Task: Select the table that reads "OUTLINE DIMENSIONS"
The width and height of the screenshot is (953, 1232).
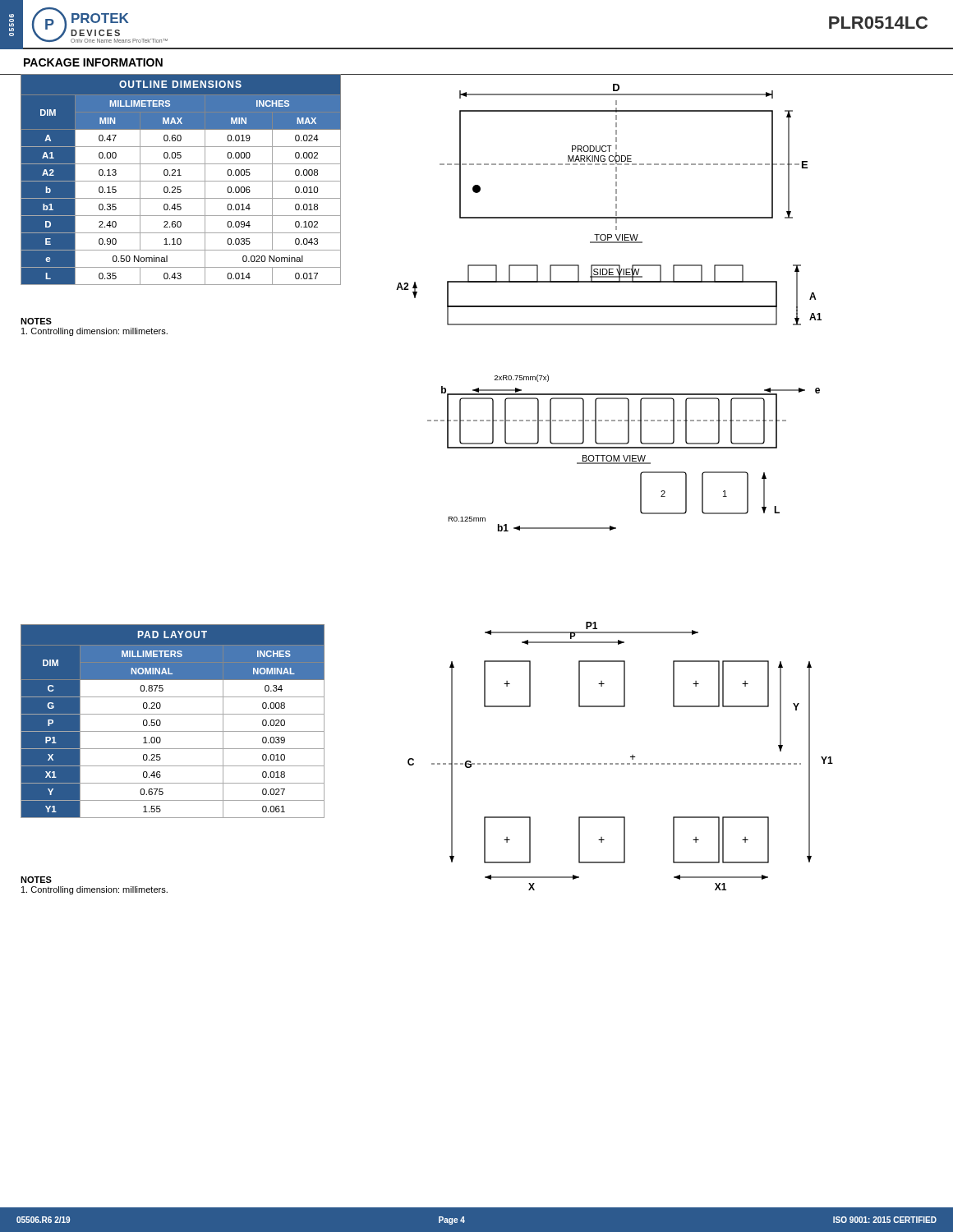Action: point(181,179)
